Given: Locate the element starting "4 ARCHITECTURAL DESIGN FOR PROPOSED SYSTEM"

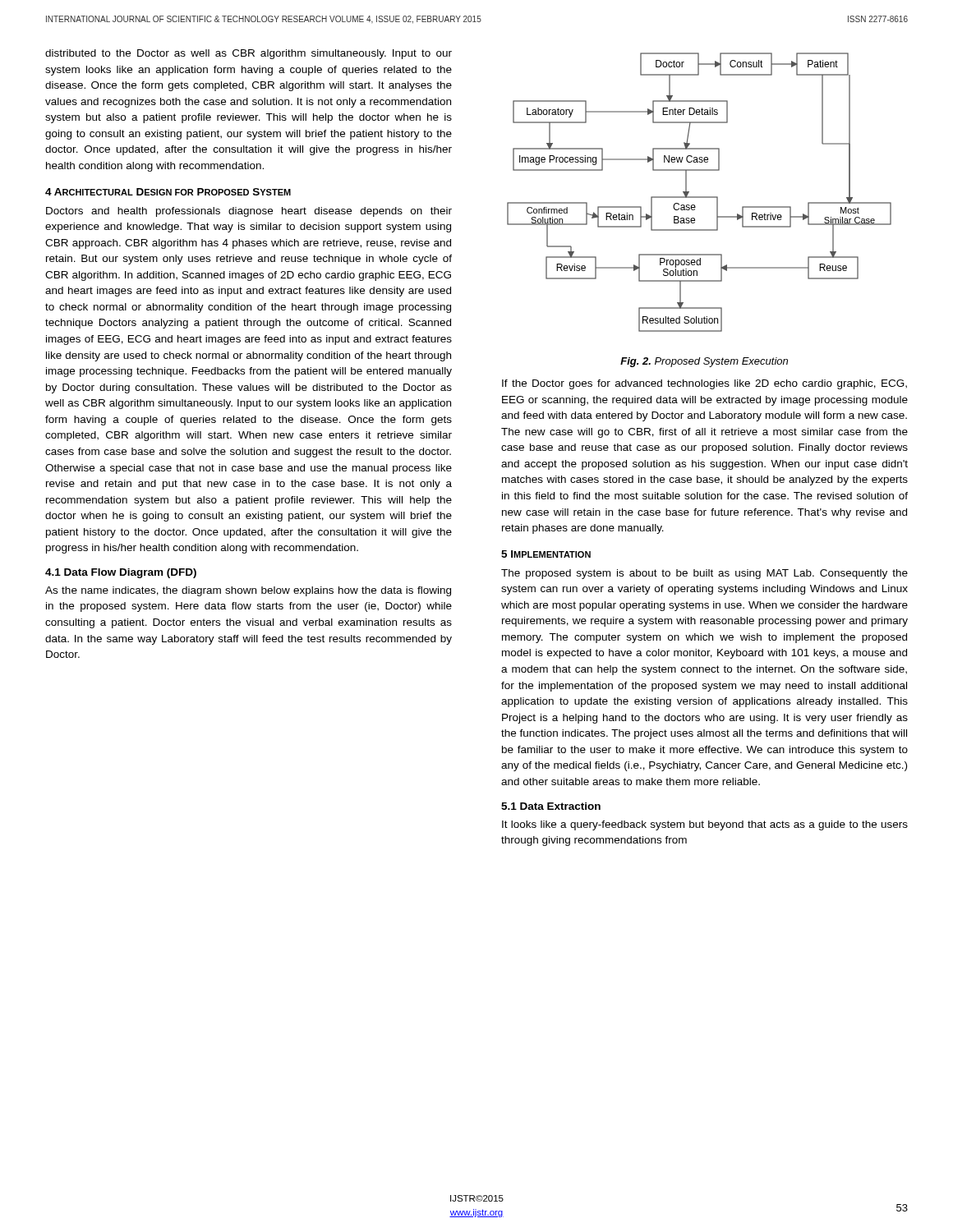Looking at the screenshot, I should coord(168,191).
